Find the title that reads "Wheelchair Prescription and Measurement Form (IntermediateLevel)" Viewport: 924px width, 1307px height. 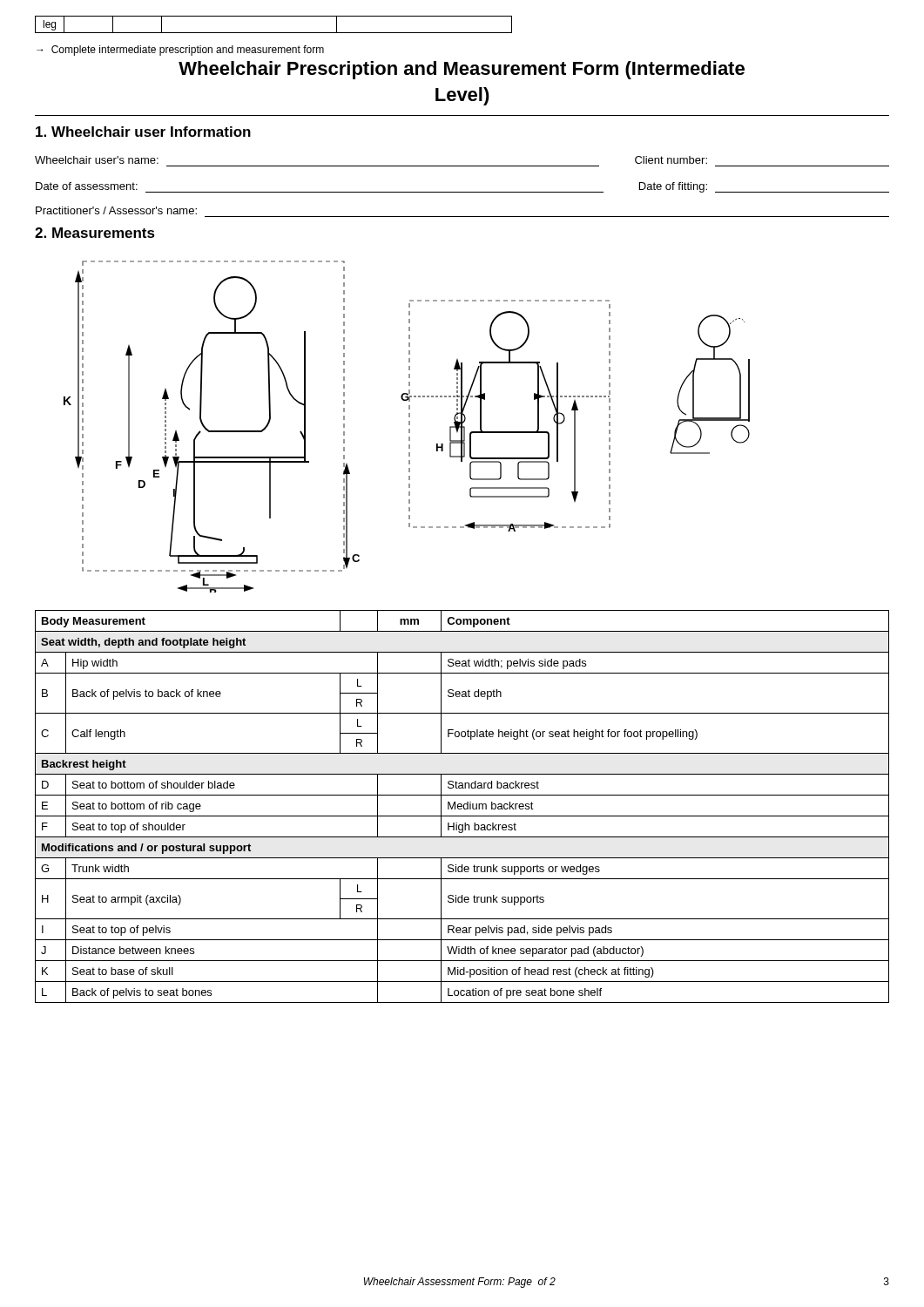click(x=462, y=82)
